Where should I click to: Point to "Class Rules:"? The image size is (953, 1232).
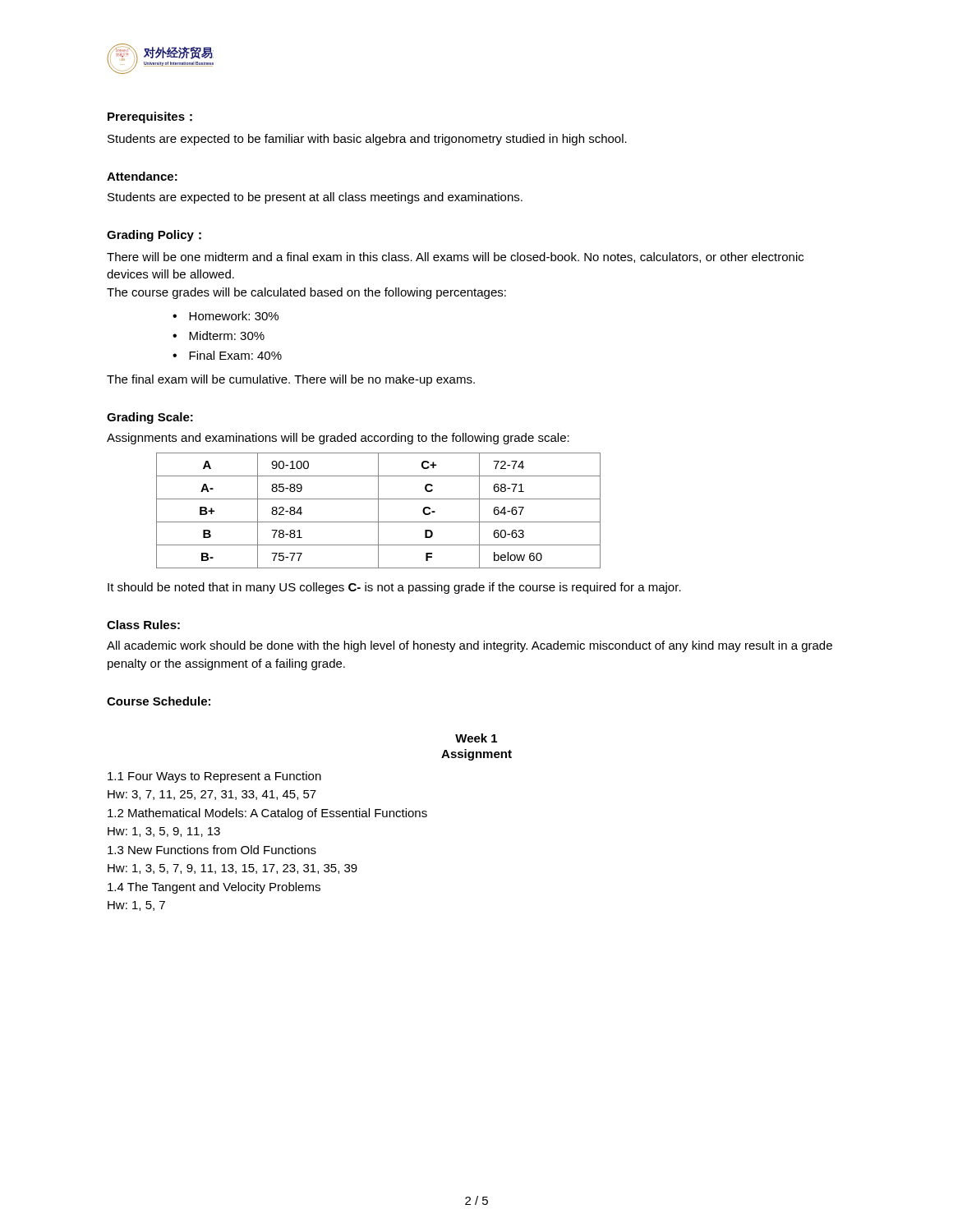(144, 625)
